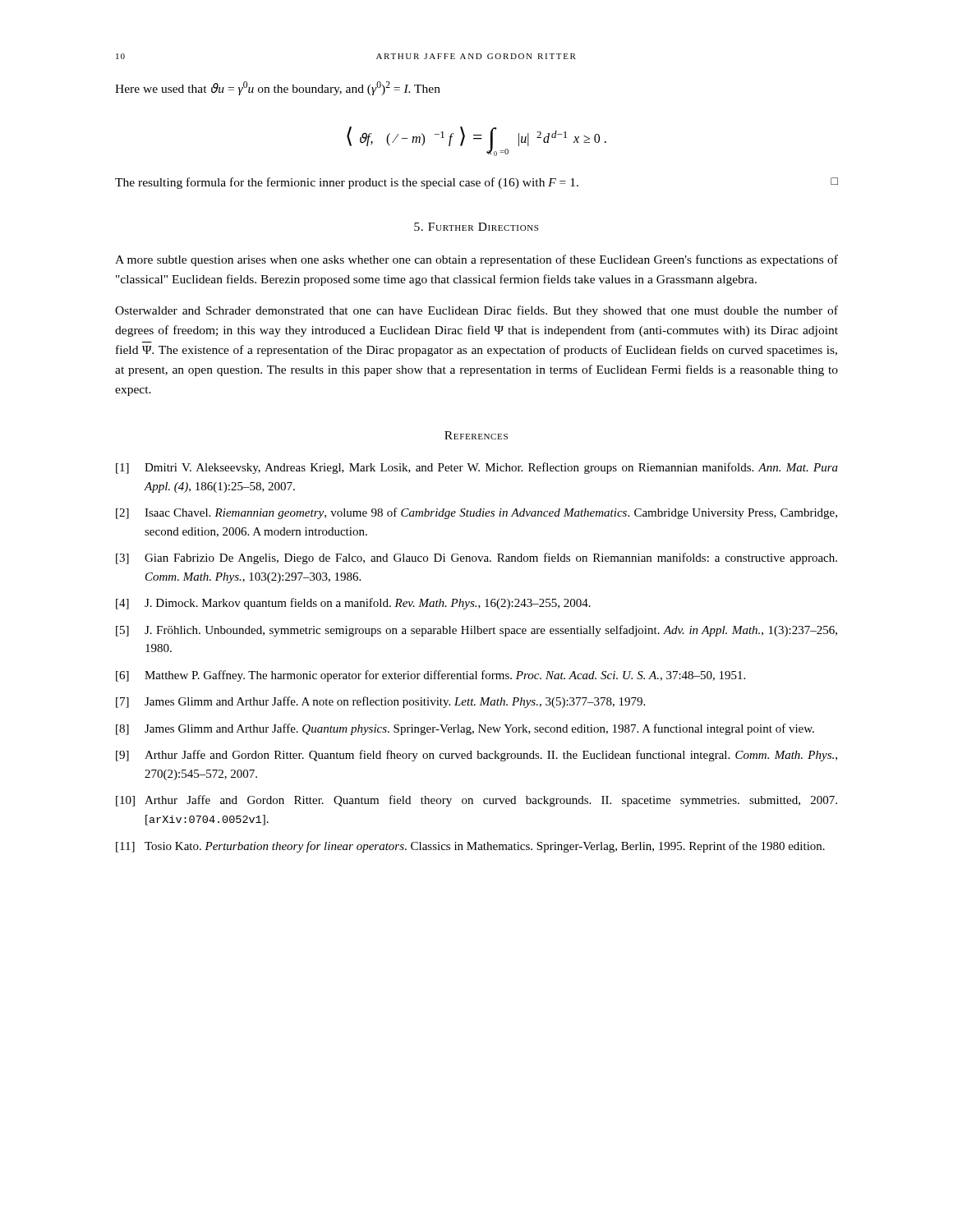The image size is (953, 1232).
Task: Select the passage starting "[7] James Glimm and Arthur Jaffe. A note"
Action: 381,702
